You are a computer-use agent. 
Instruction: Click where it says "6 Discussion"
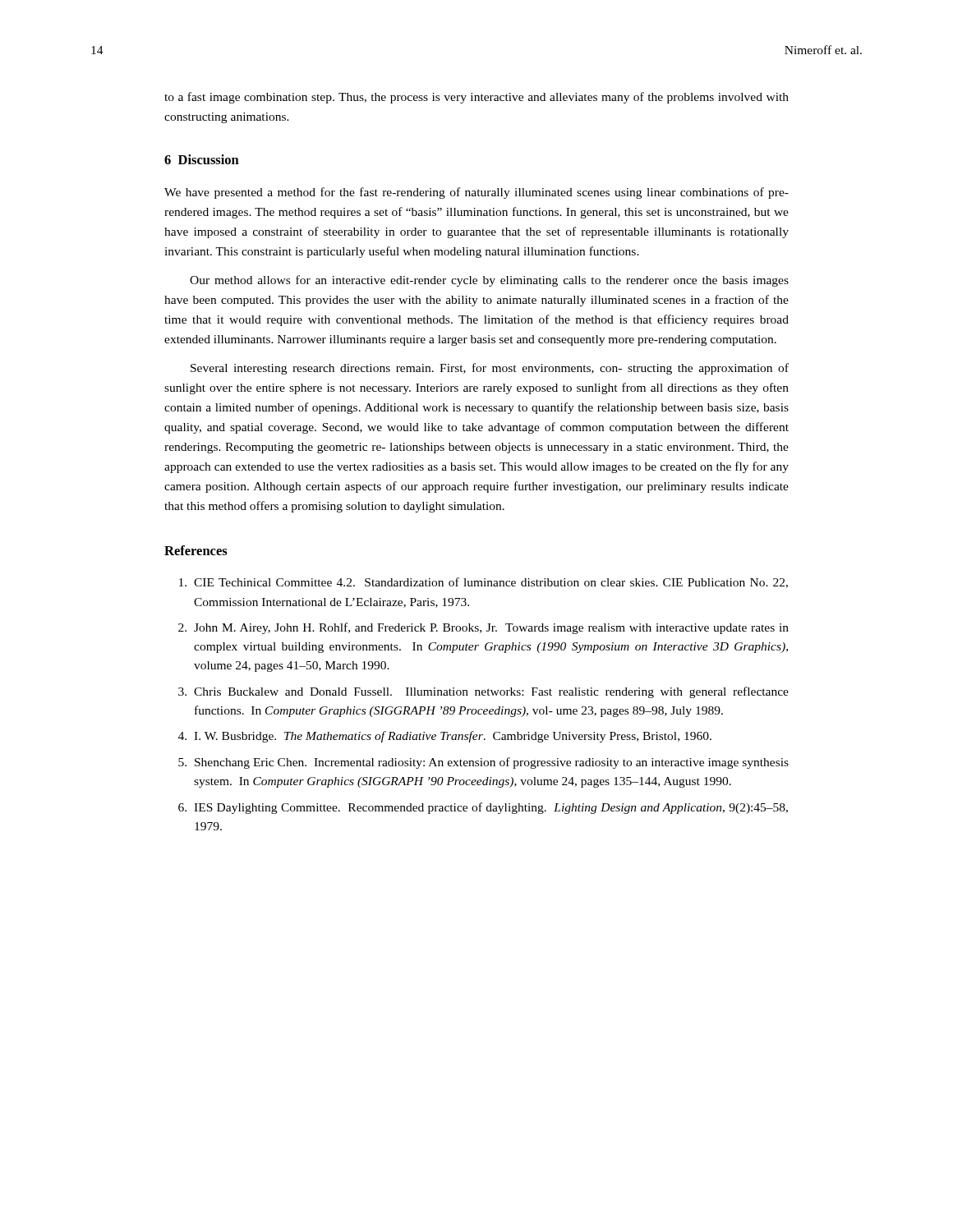coord(202,160)
